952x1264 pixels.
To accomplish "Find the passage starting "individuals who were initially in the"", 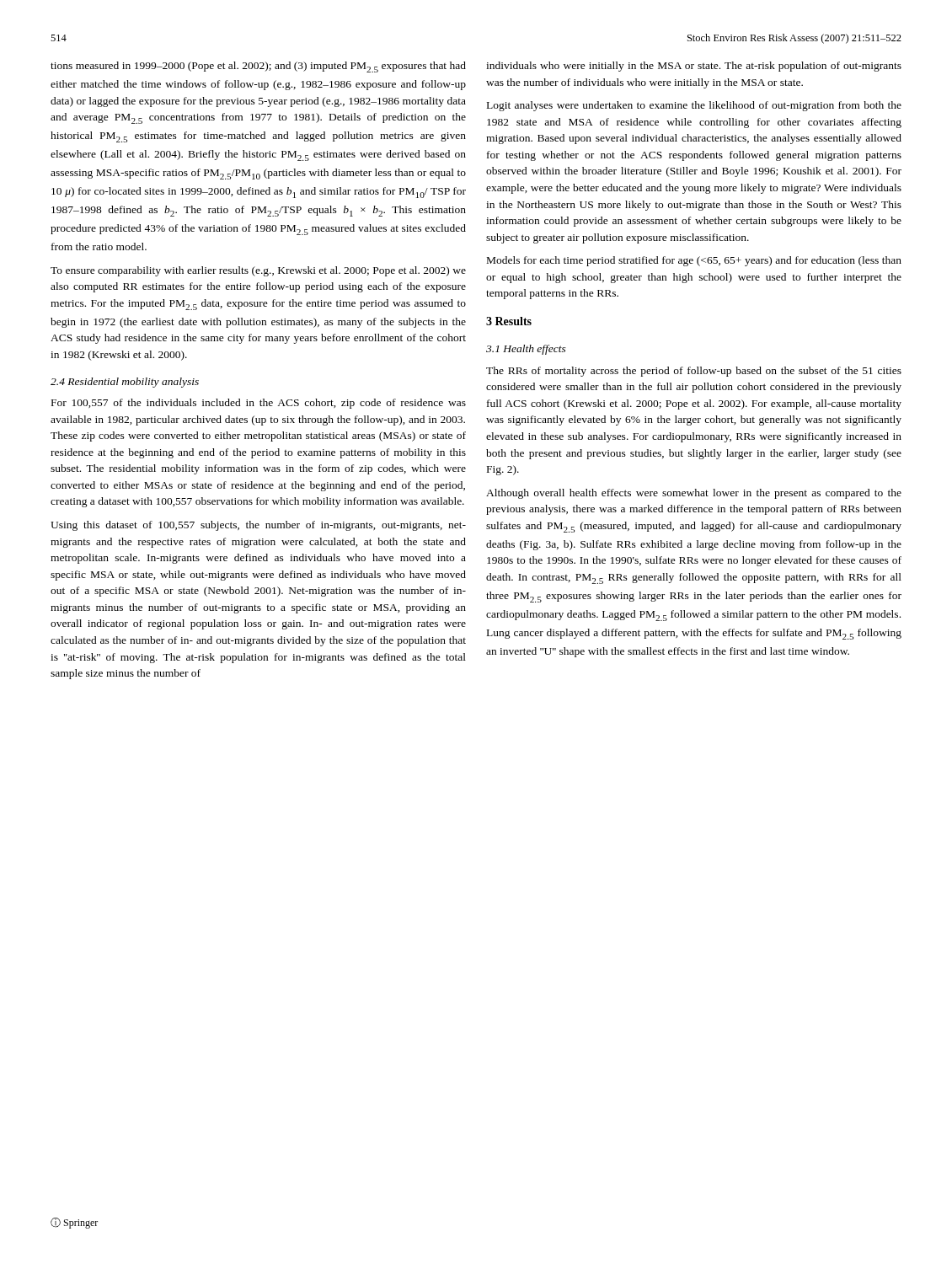I will pos(694,74).
